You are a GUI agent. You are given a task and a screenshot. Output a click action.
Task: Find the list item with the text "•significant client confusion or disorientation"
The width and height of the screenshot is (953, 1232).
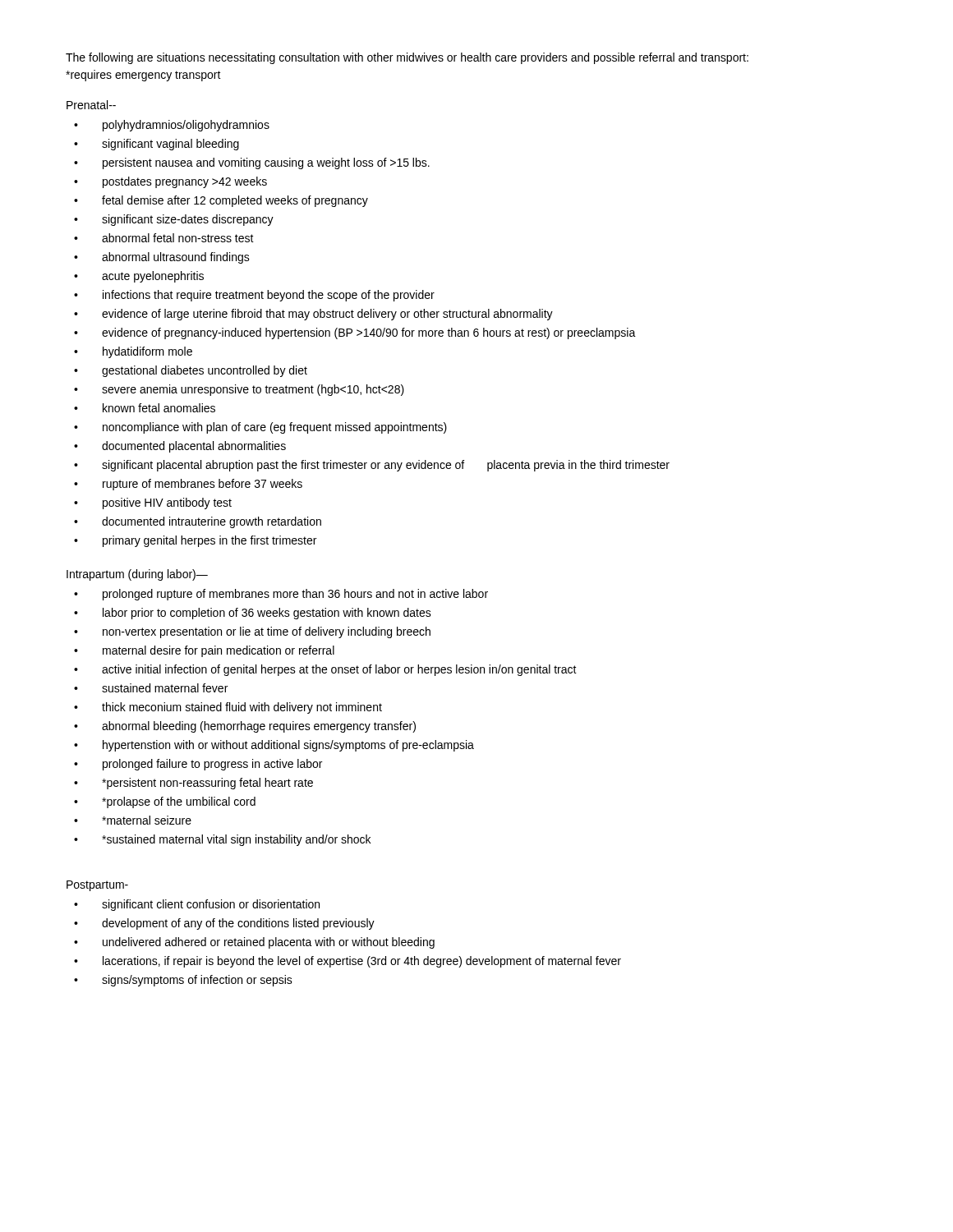(x=197, y=905)
